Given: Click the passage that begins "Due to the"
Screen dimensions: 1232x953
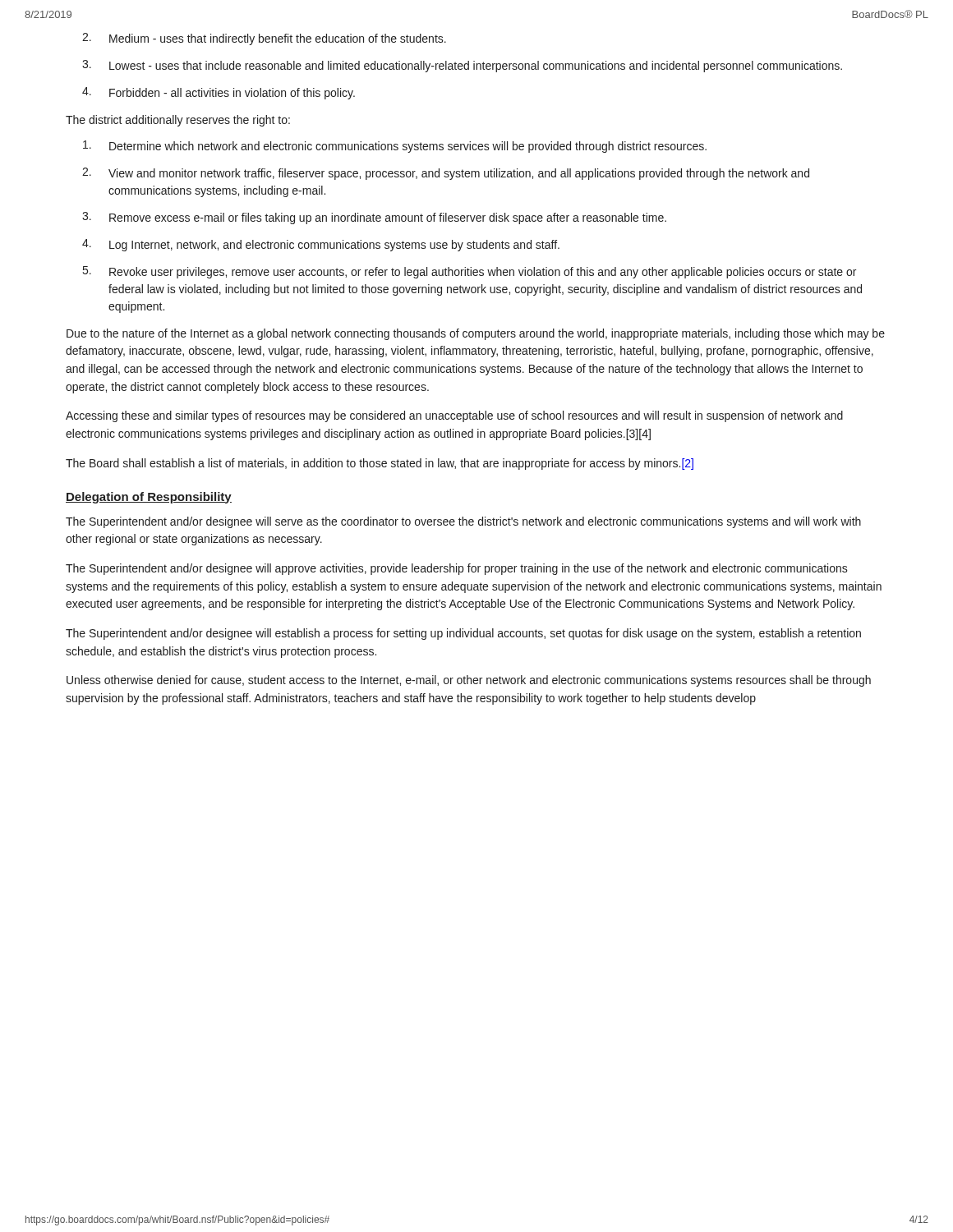Looking at the screenshot, I should tap(475, 360).
